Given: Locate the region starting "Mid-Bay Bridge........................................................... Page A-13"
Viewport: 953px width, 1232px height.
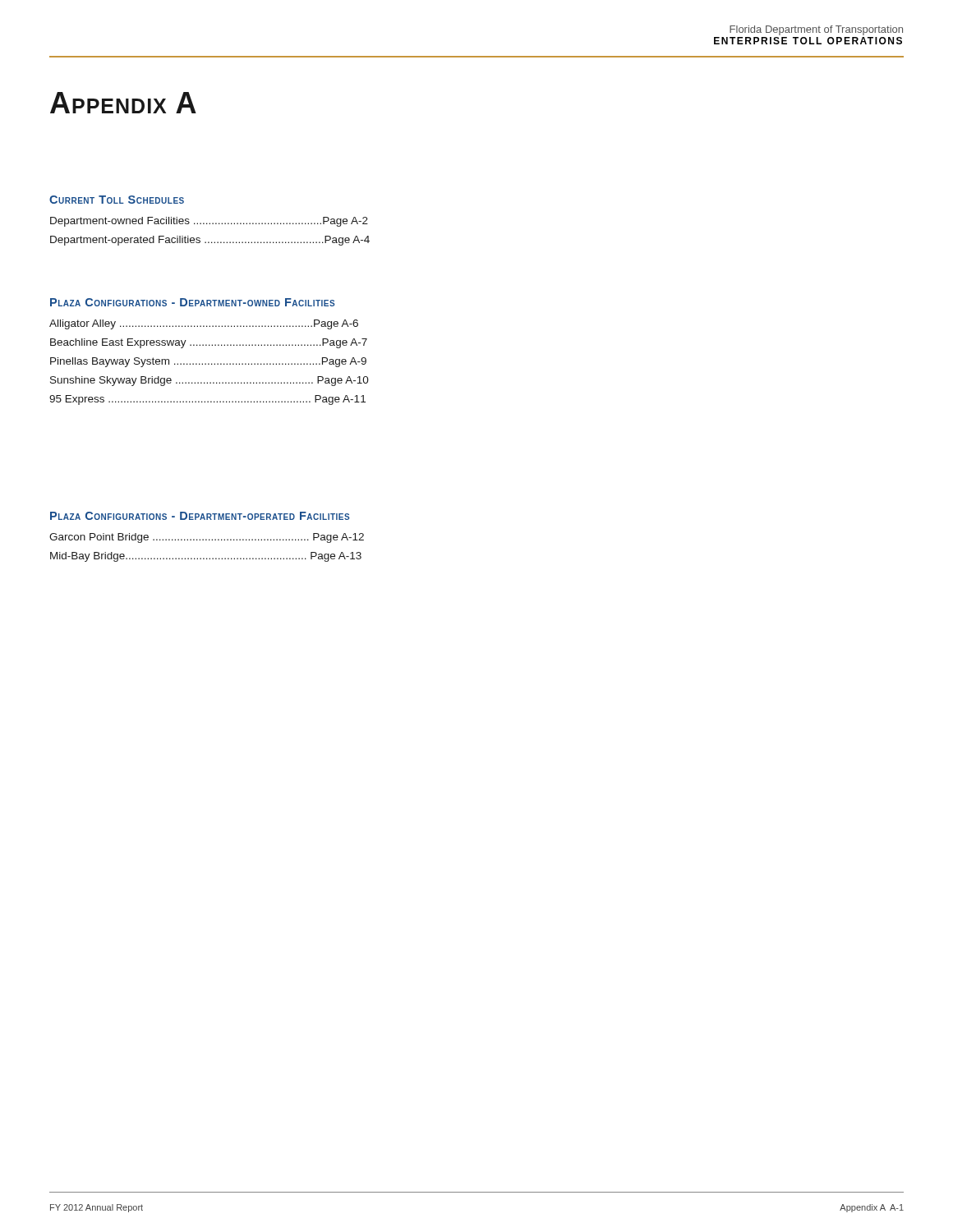Looking at the screenshot, I should click(x=206, y=556).
